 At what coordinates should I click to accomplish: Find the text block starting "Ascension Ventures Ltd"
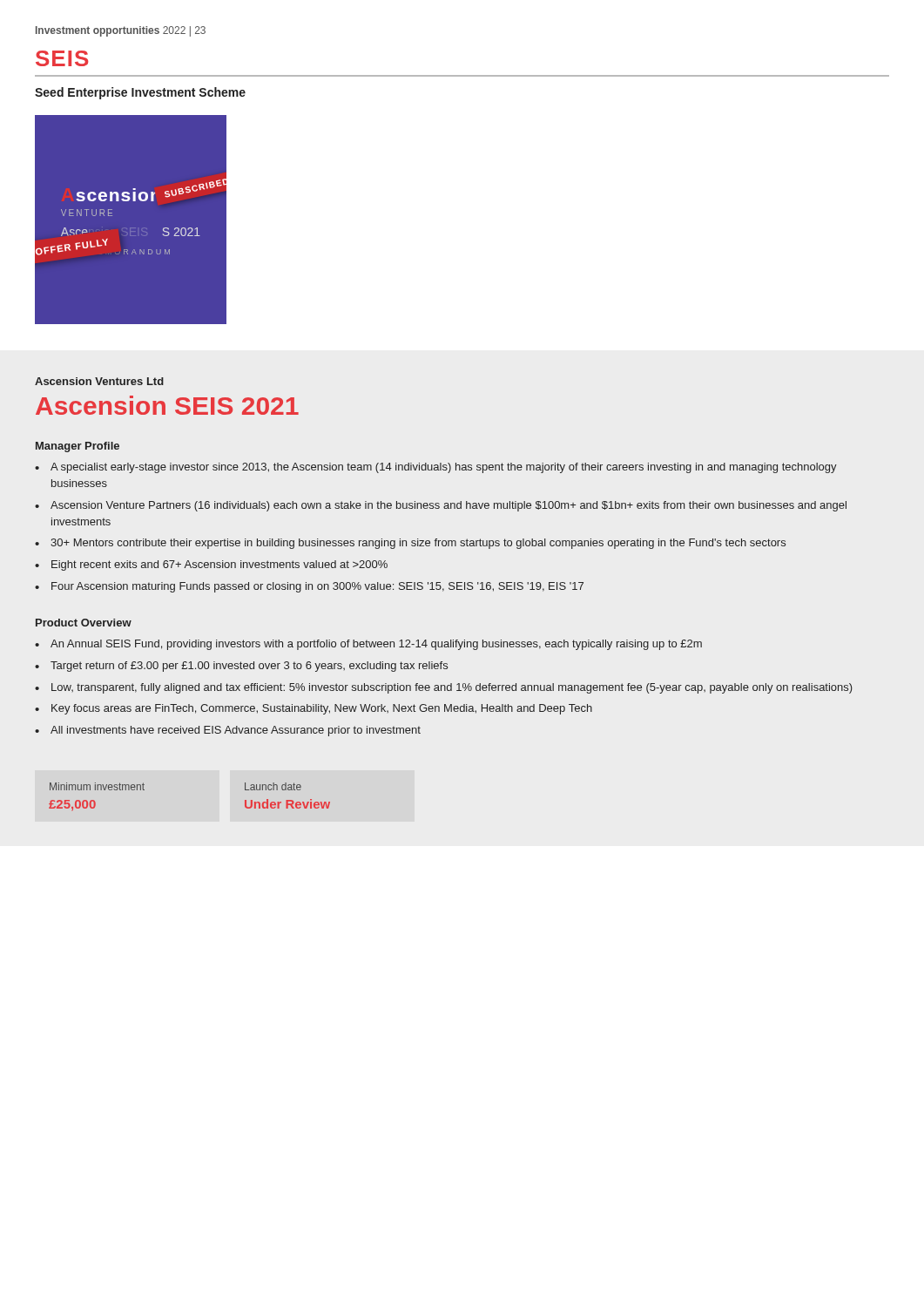99,381
